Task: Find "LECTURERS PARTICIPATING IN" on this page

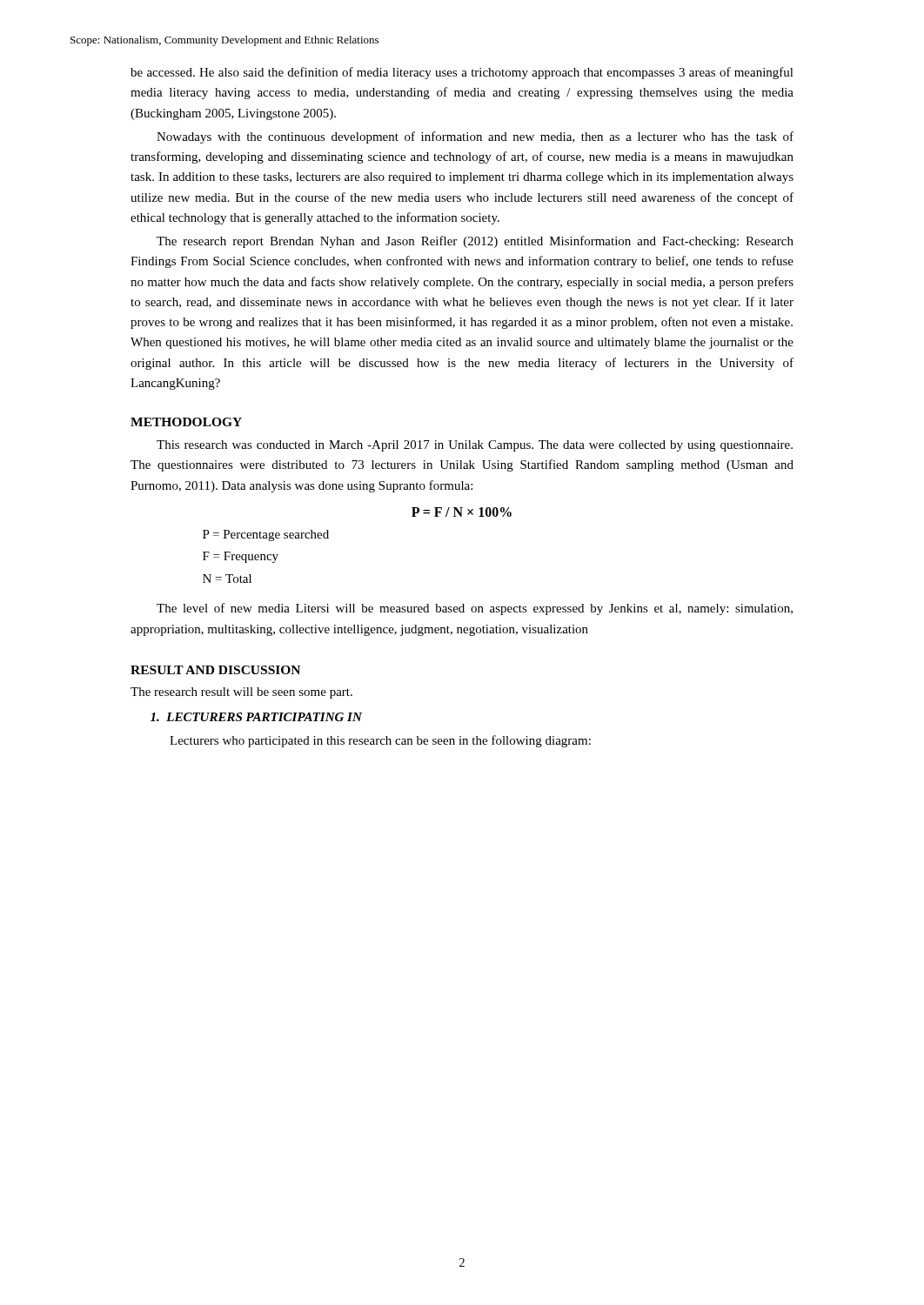Action: click(x=256, y=717)
